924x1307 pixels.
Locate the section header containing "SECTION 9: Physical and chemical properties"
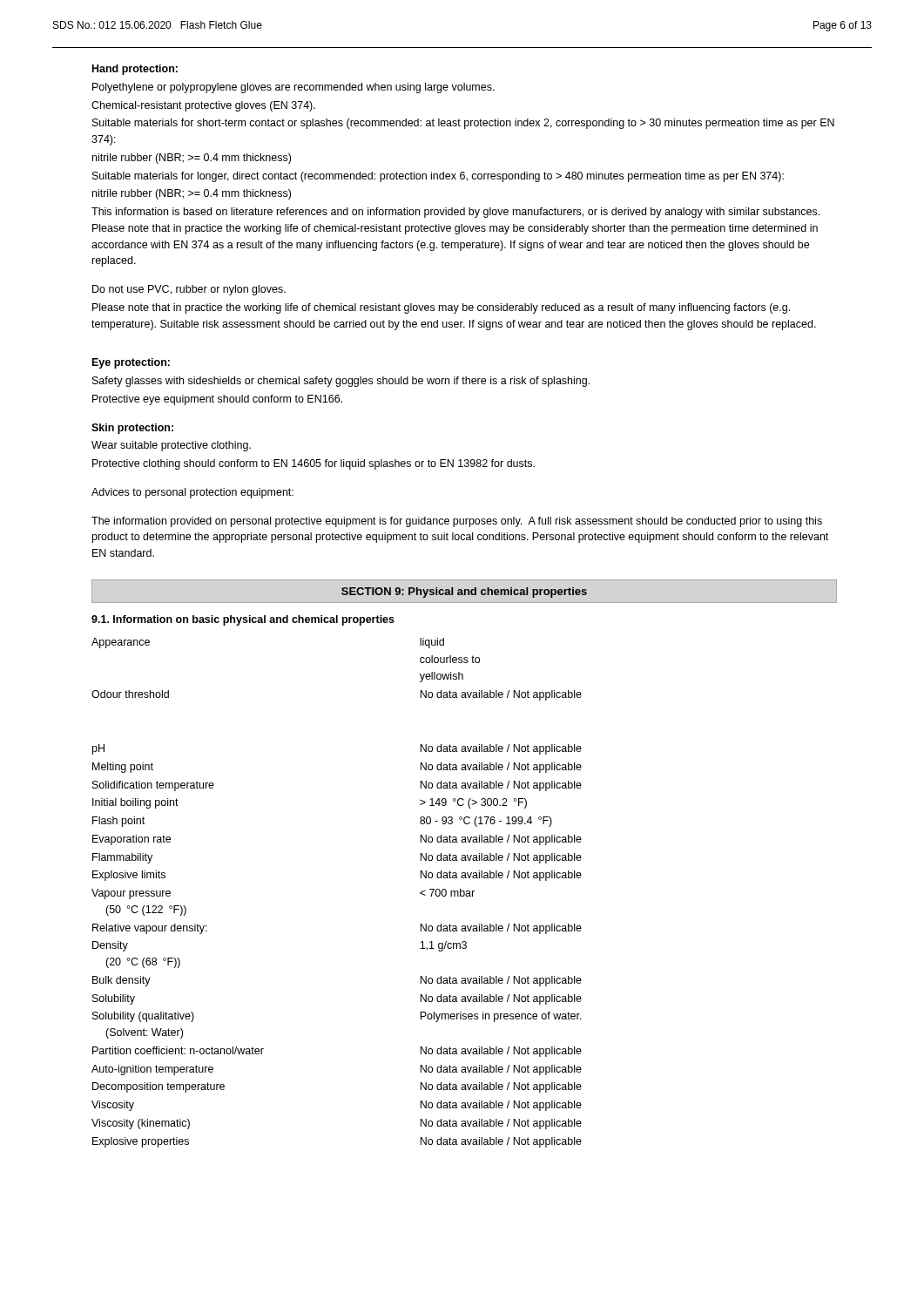tap(464, 591)
